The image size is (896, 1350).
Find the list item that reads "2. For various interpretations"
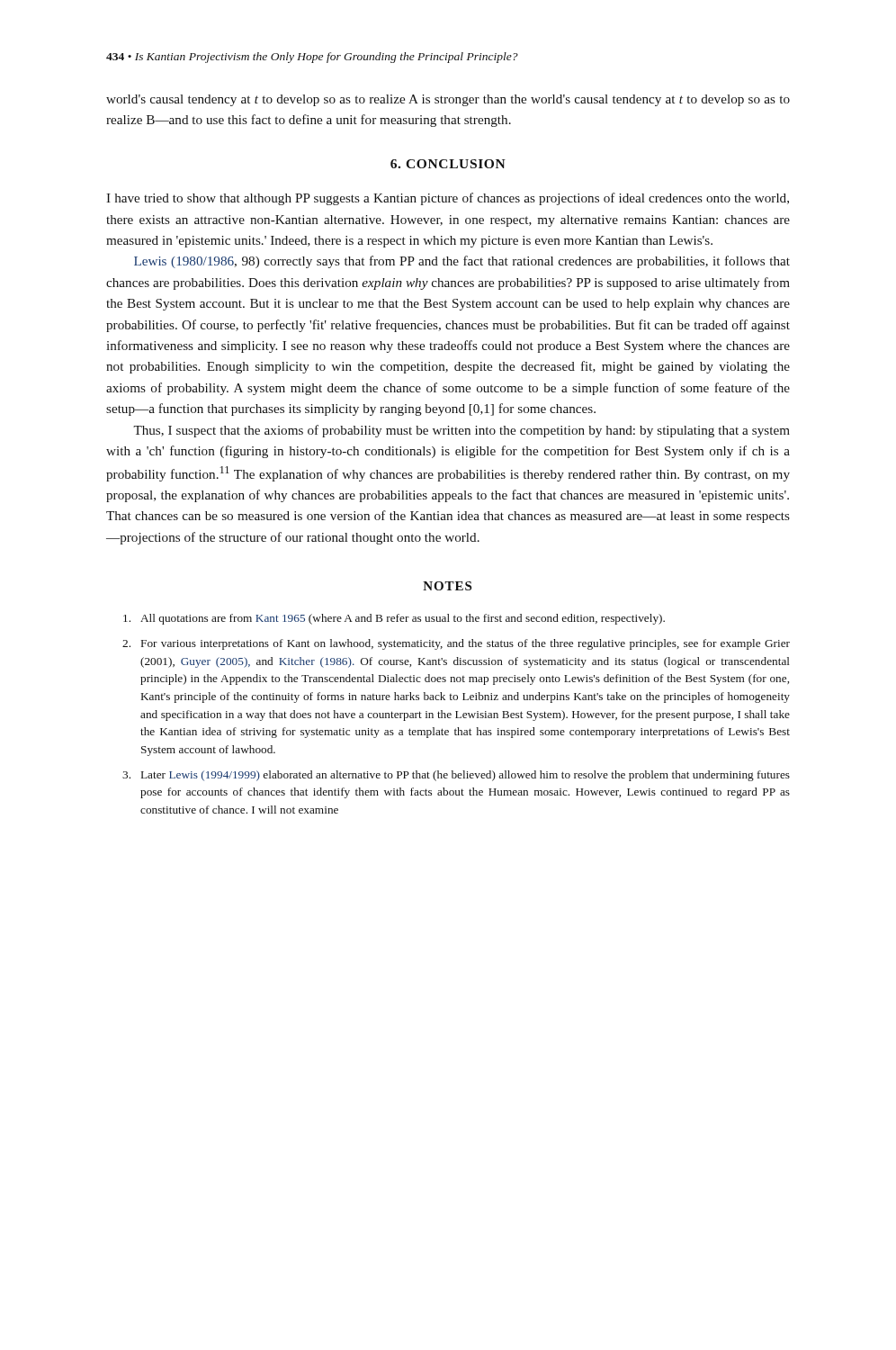click(448, 696)
